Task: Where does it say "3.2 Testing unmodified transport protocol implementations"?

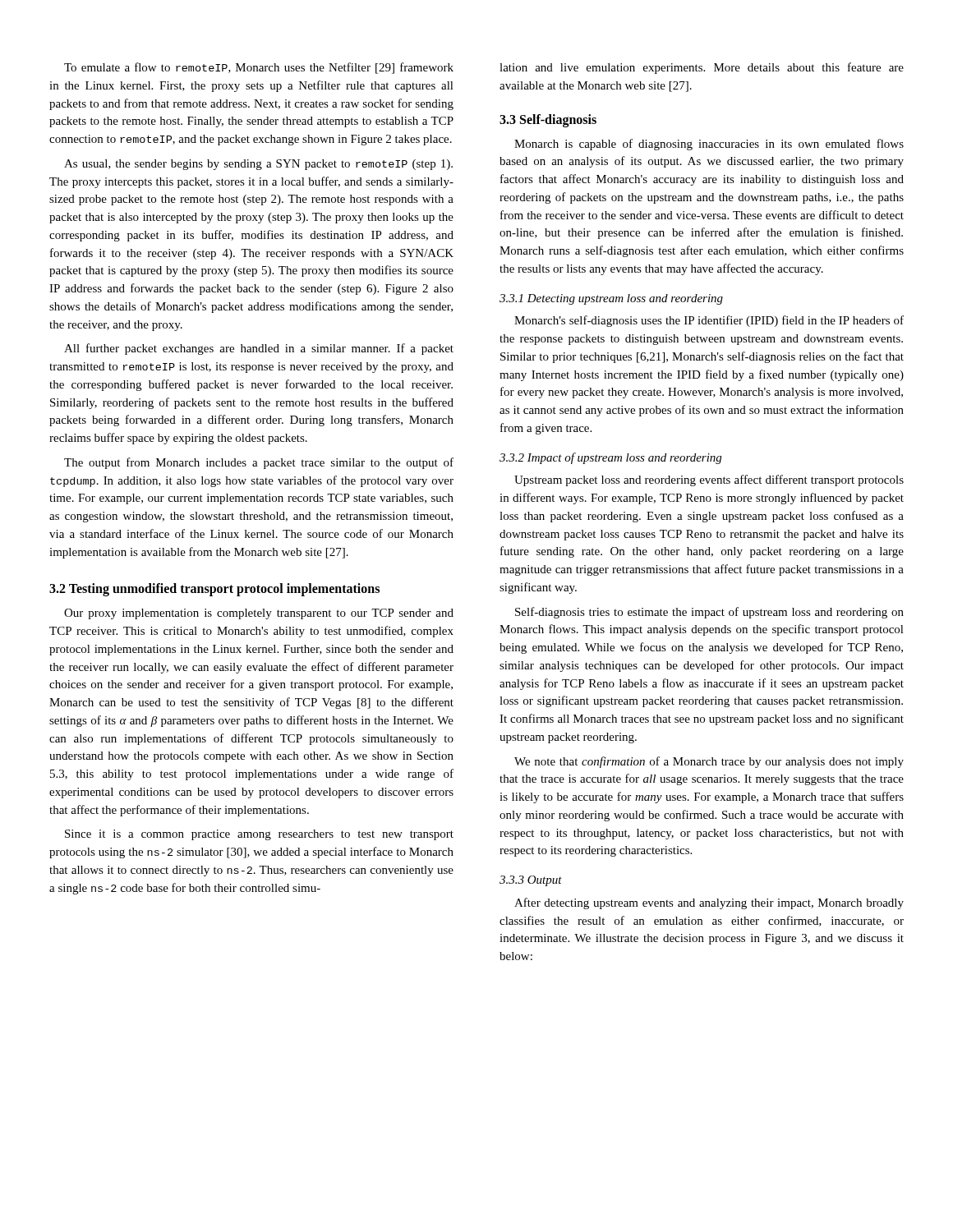Action: (x=251, y=589)
